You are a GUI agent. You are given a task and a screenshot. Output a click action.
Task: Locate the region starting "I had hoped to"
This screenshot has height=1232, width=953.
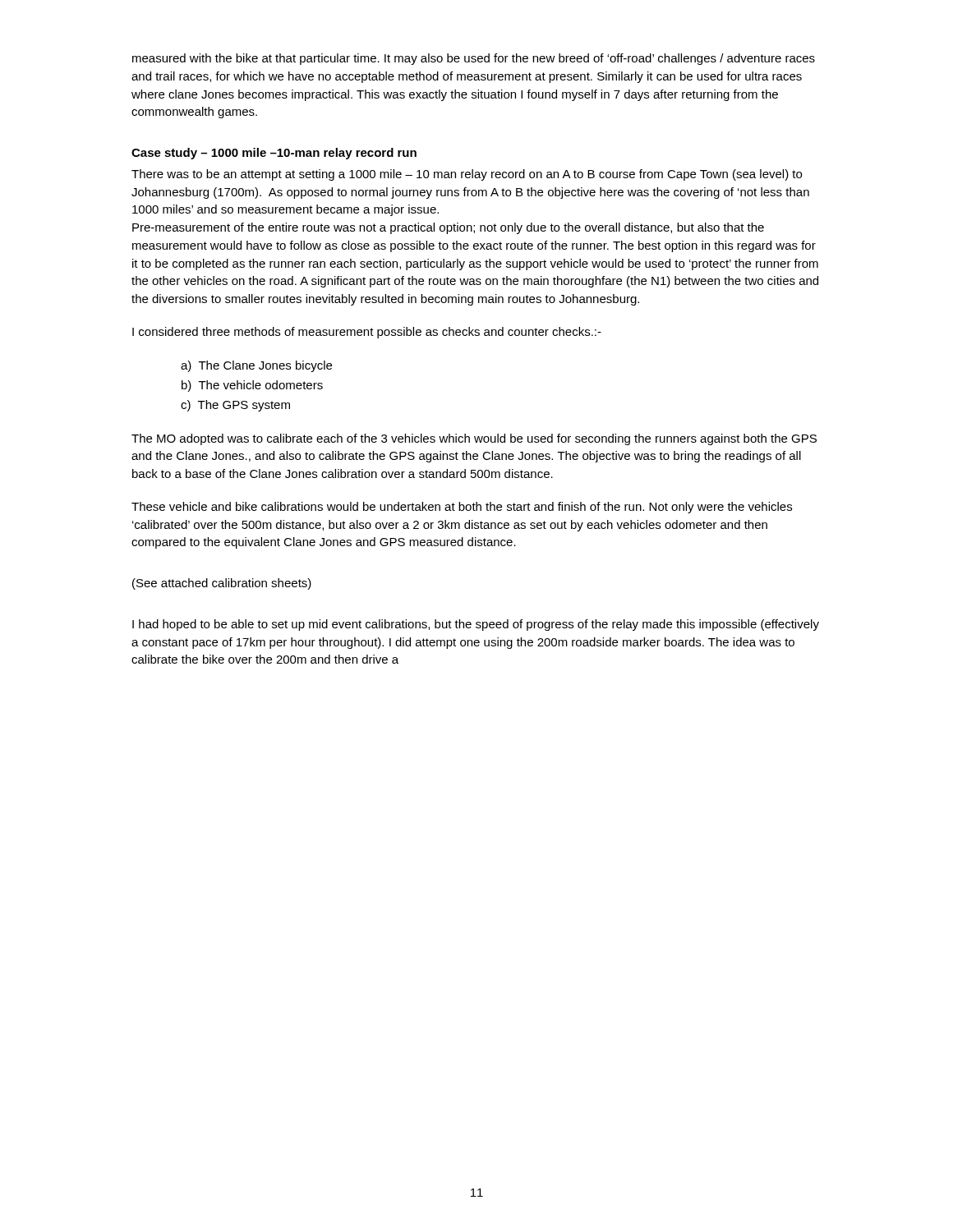(475, 641)
